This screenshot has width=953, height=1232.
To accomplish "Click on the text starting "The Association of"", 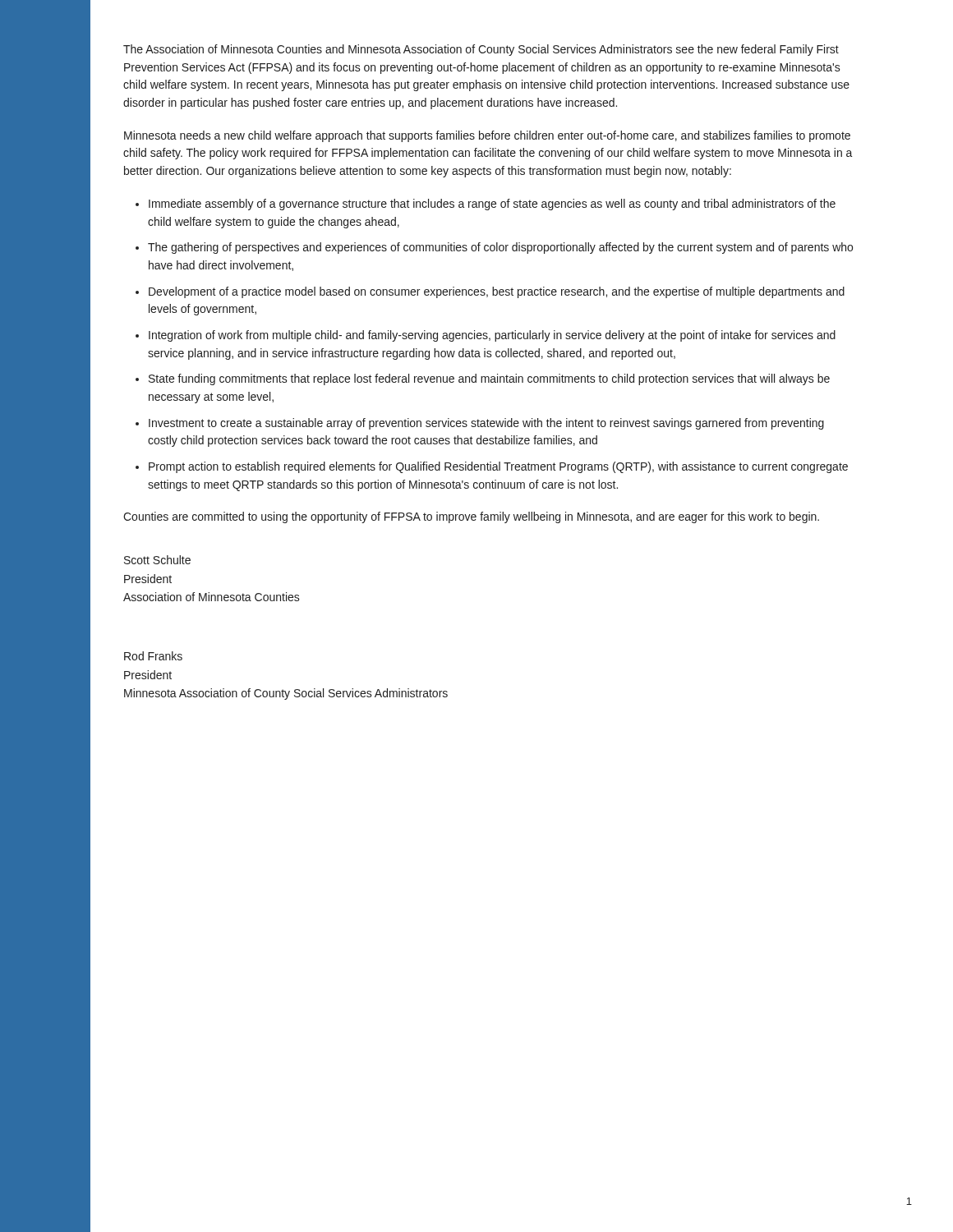I will (x=486, y=76).
